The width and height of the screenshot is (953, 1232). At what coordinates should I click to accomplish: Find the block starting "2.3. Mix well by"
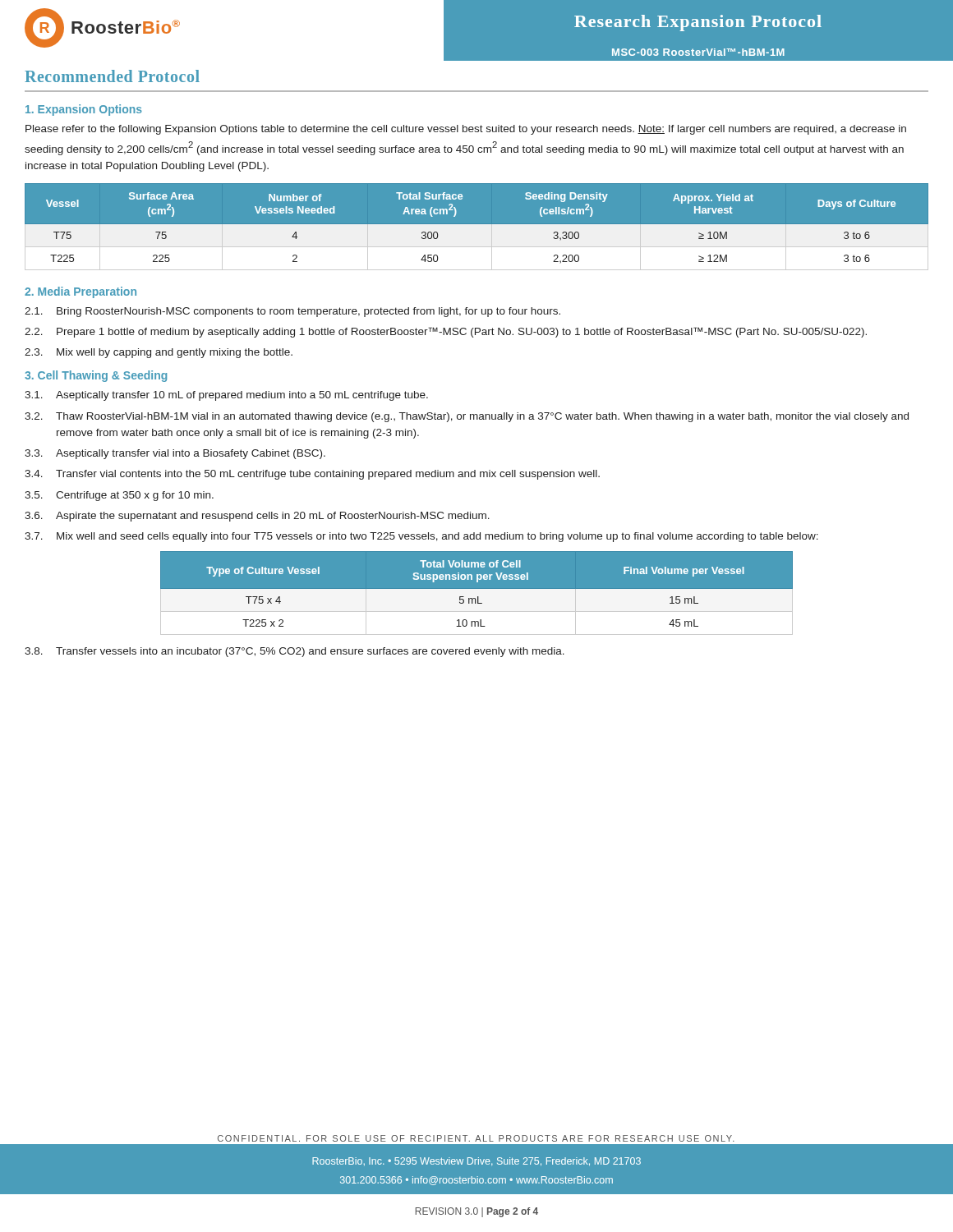[159, 353]
